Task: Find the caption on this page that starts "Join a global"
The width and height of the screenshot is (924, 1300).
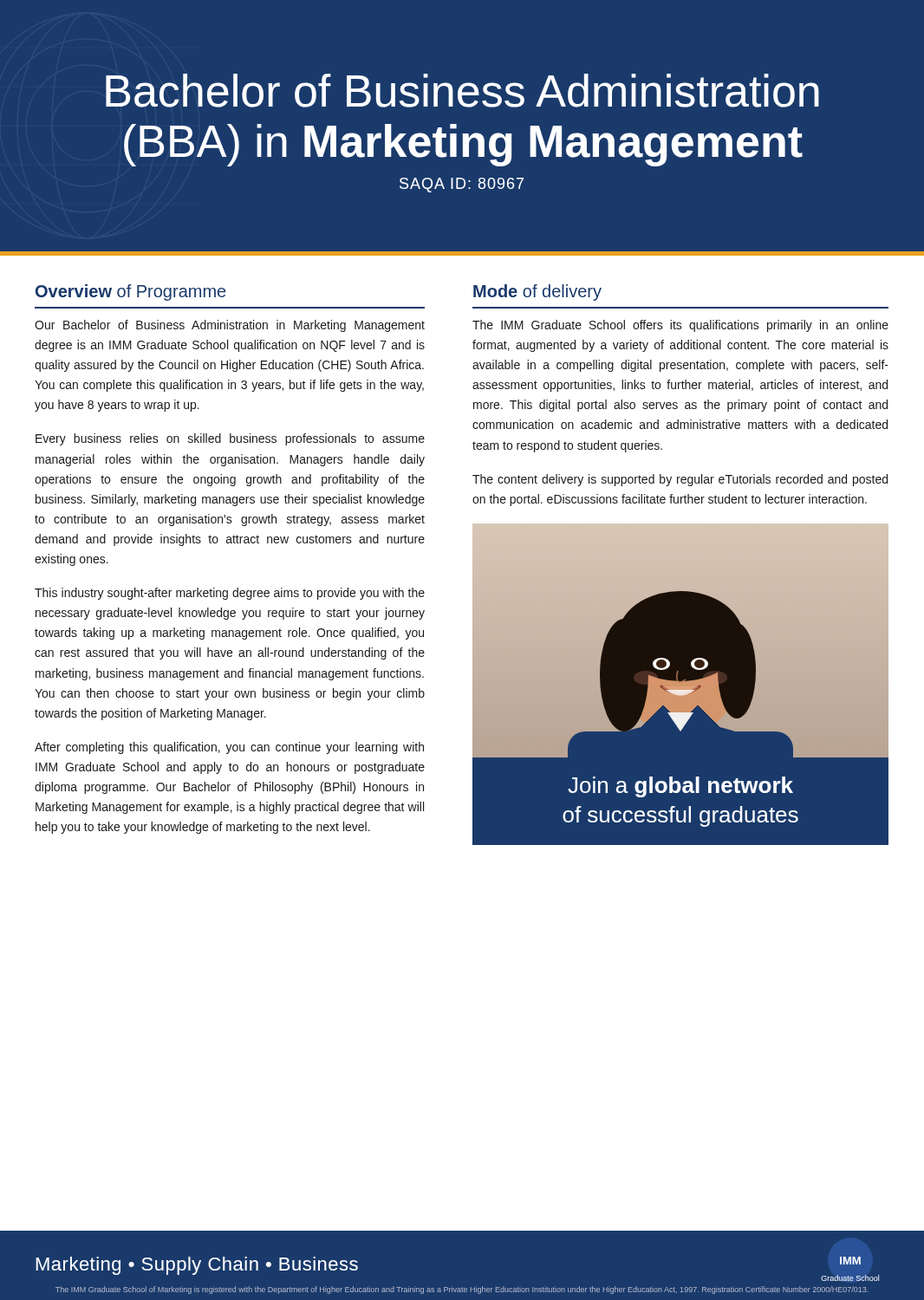Action: pos(680,801)
